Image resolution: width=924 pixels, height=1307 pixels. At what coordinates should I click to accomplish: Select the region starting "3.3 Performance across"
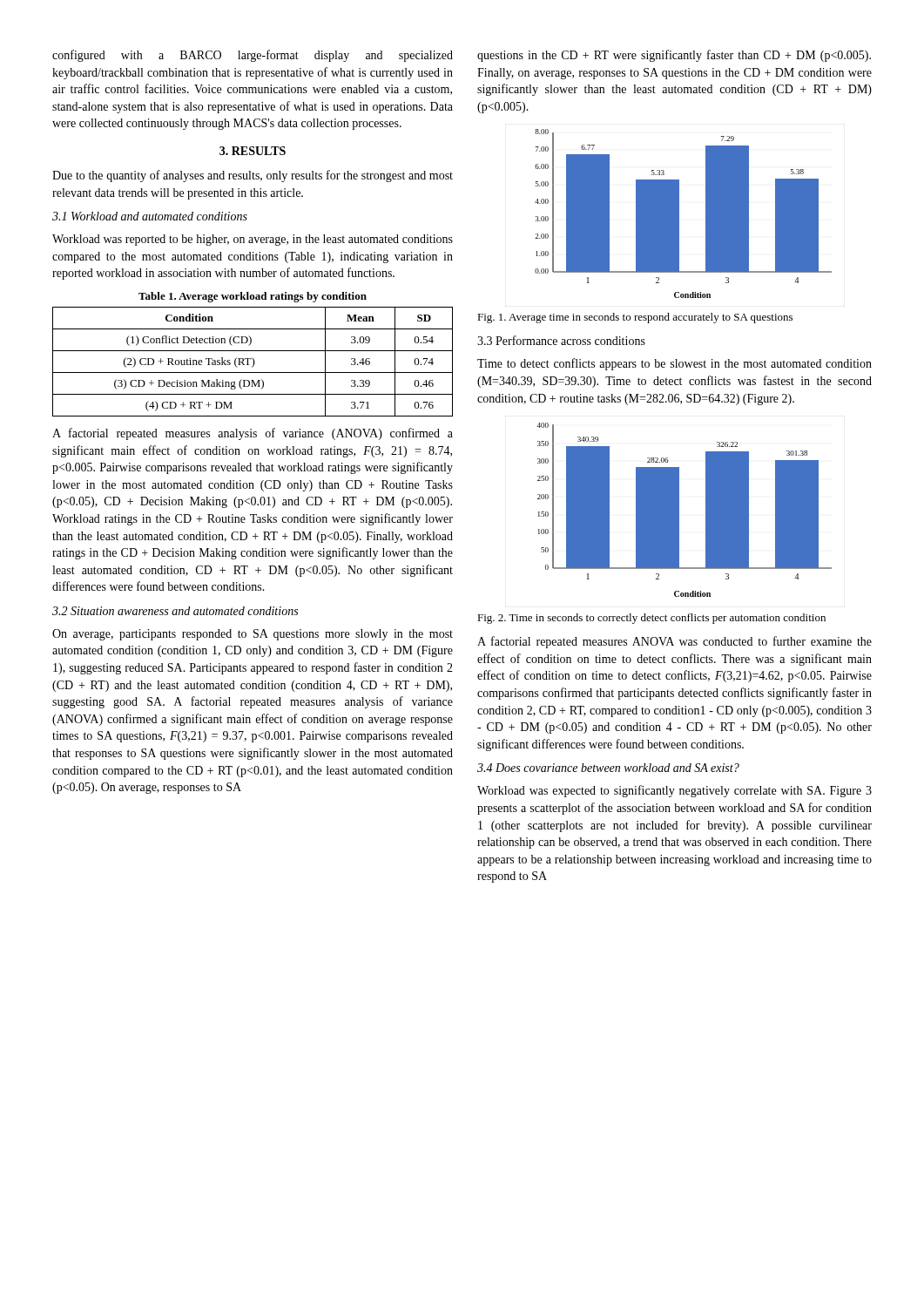point(561,341)
